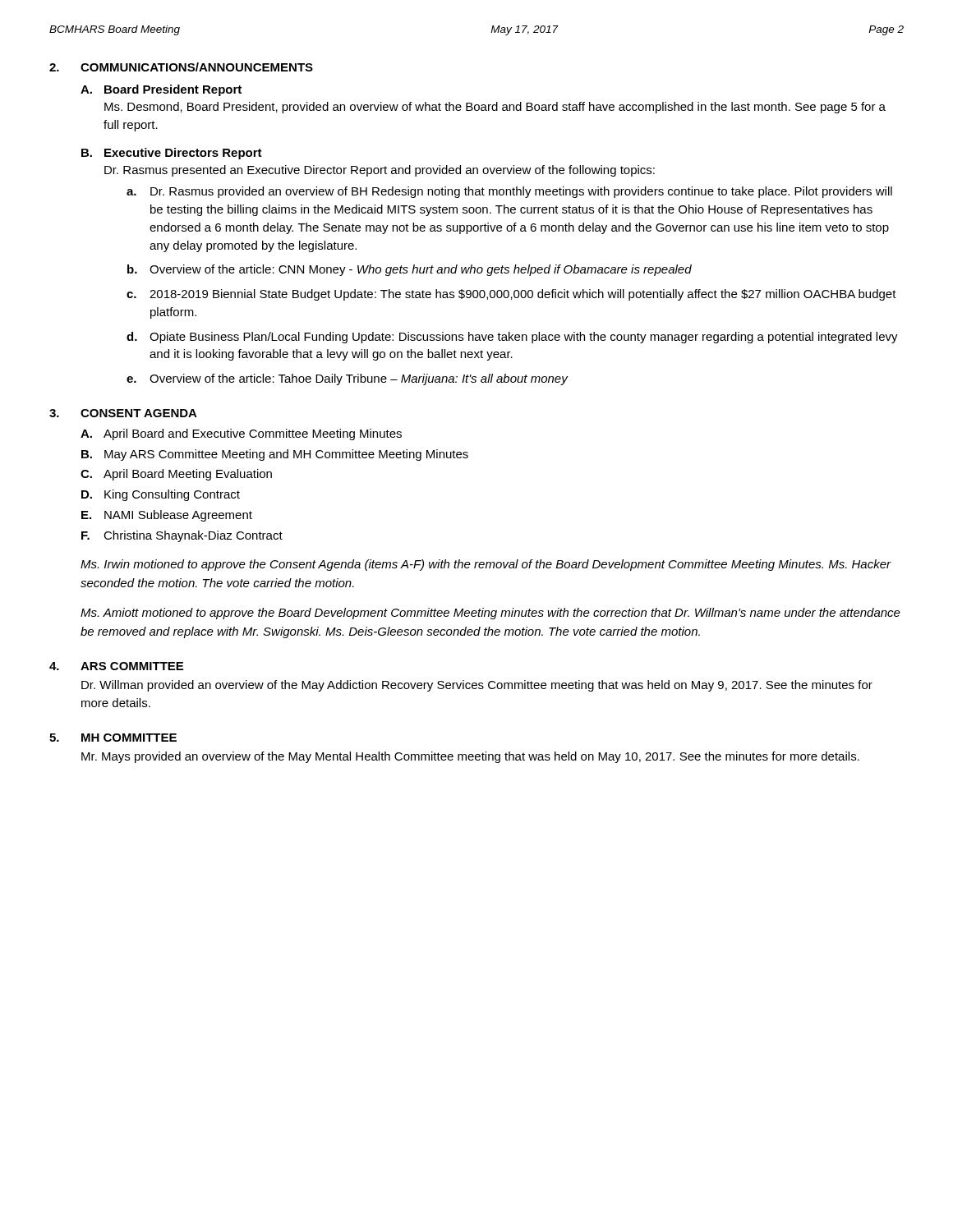Click on the list item with the text "d. Opiate Business"
953x1232 pixels.
tap(515, 345)
